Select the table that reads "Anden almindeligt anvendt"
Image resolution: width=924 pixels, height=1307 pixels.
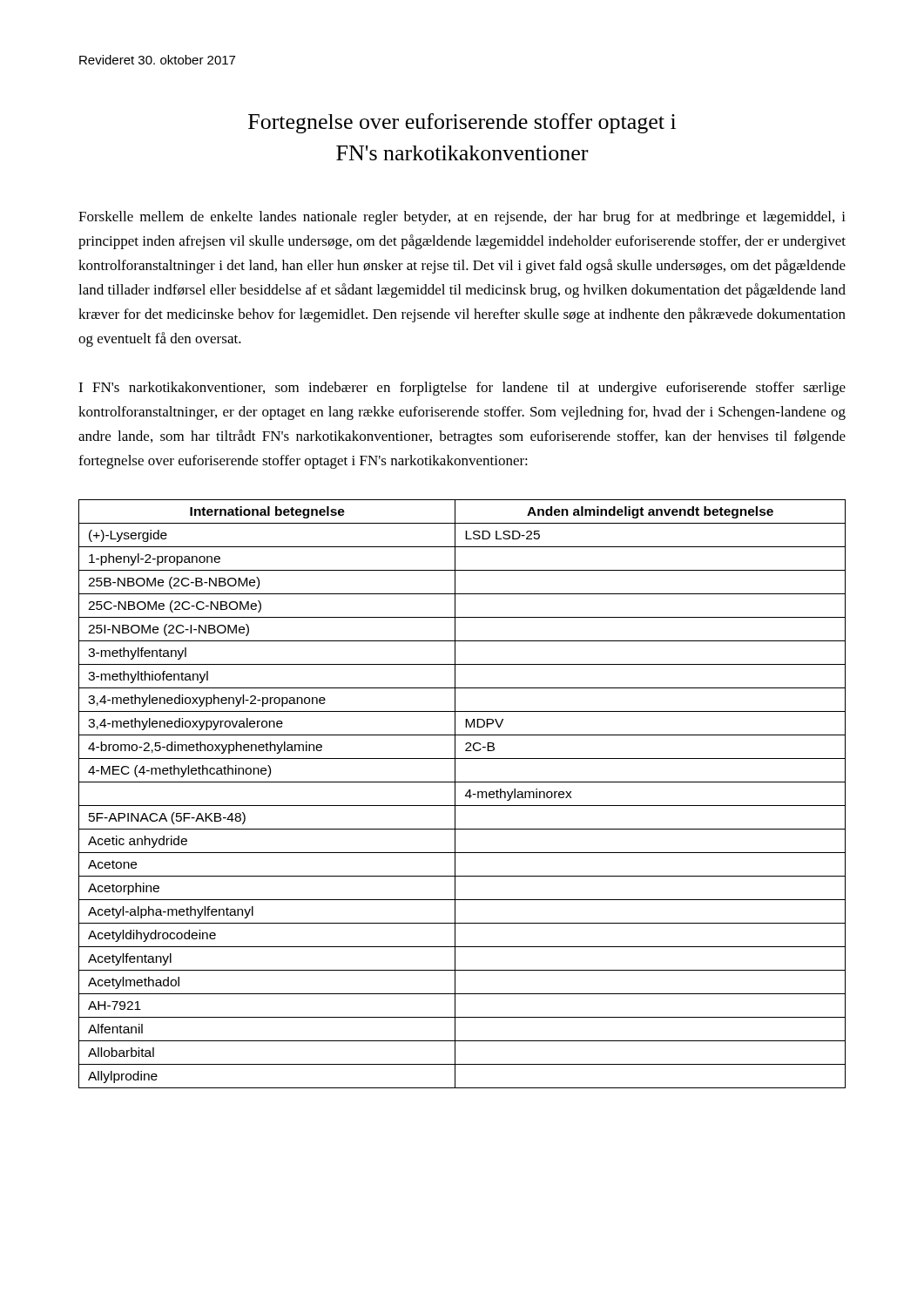pyautogui.click(x=462, y=794)
